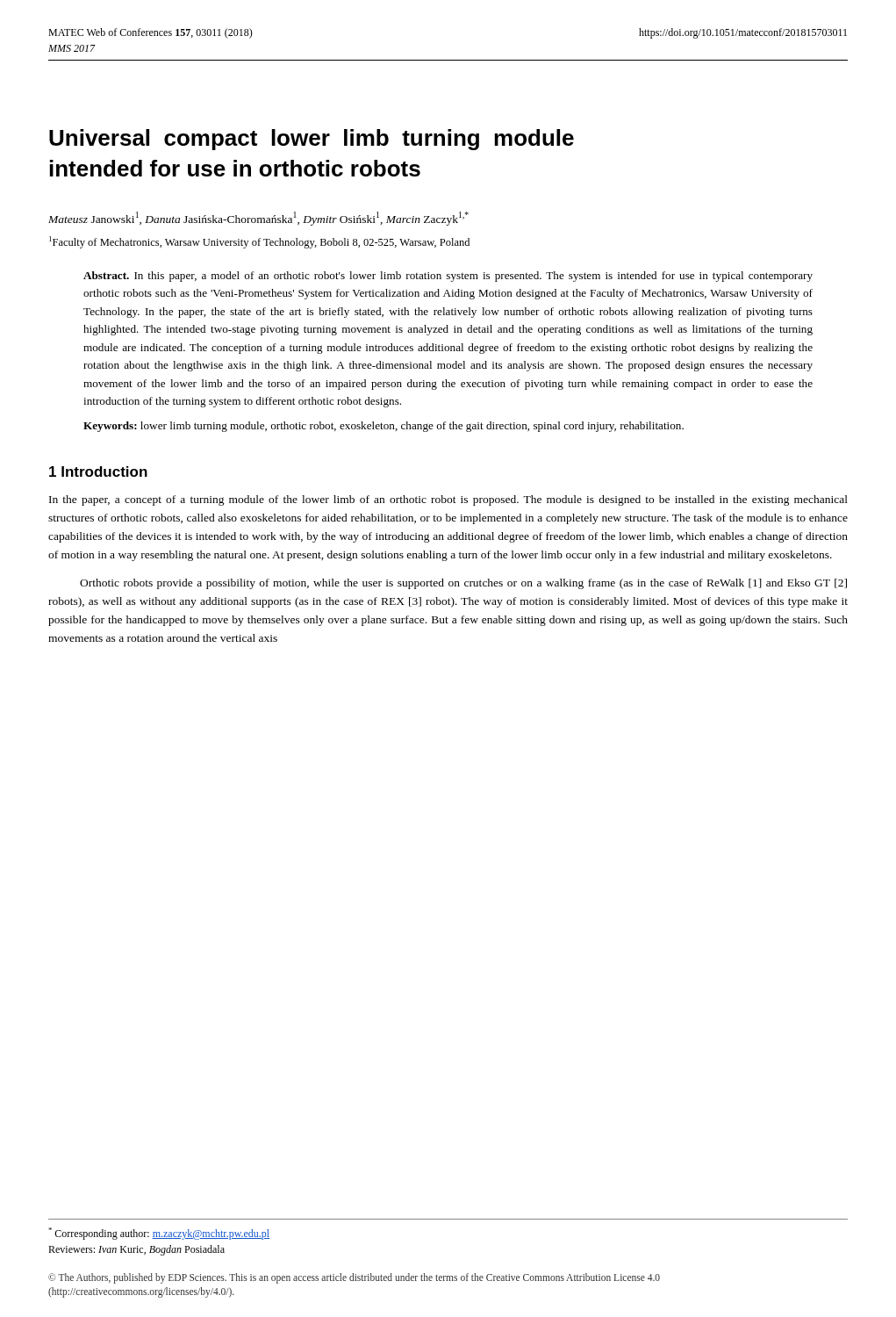The width and height of the screenshot is (896, 1317).
Task: Click on the element starting "1 Introduction"
Action: coord(98,472)
